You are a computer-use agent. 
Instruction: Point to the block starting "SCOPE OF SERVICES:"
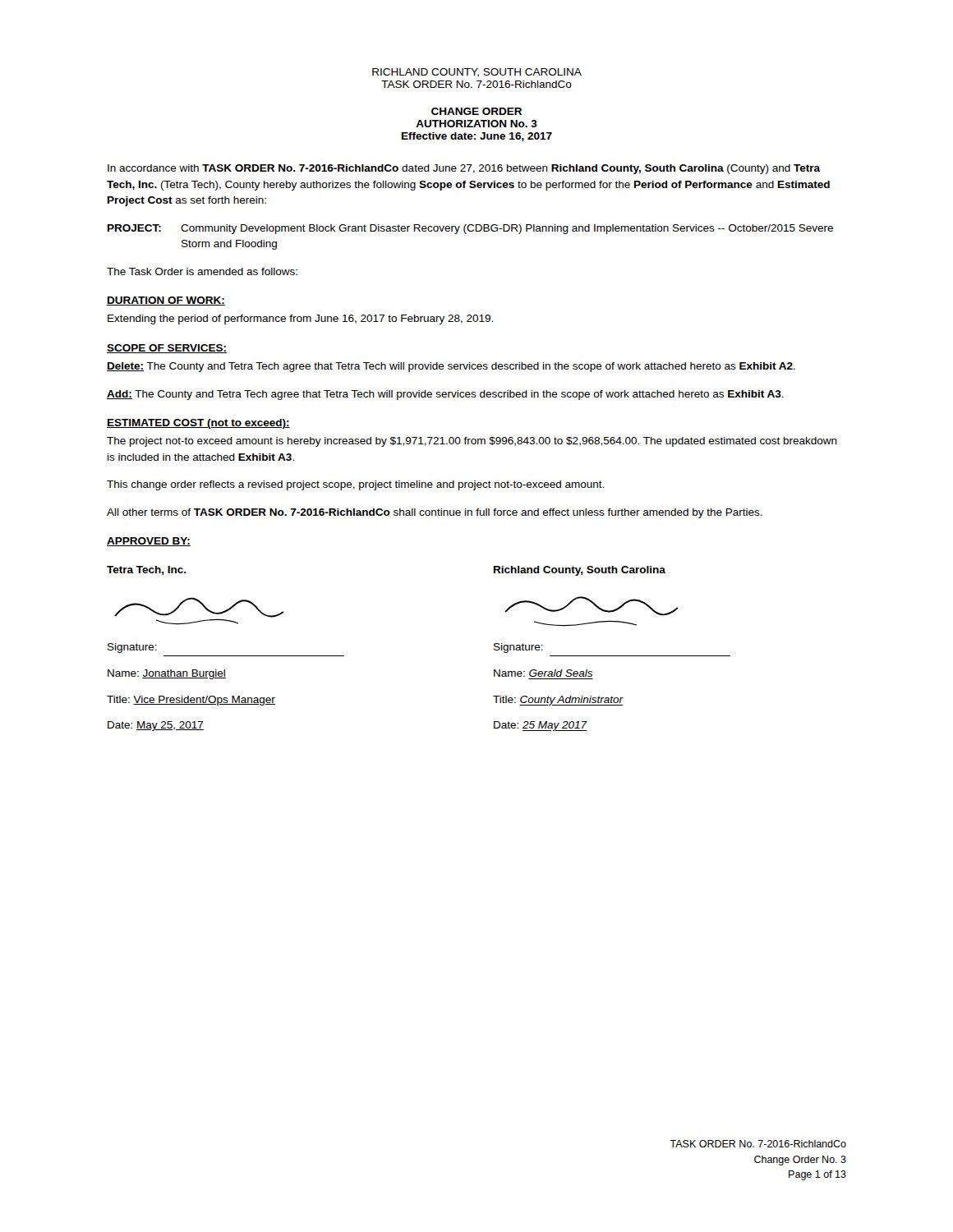point(167,348)
